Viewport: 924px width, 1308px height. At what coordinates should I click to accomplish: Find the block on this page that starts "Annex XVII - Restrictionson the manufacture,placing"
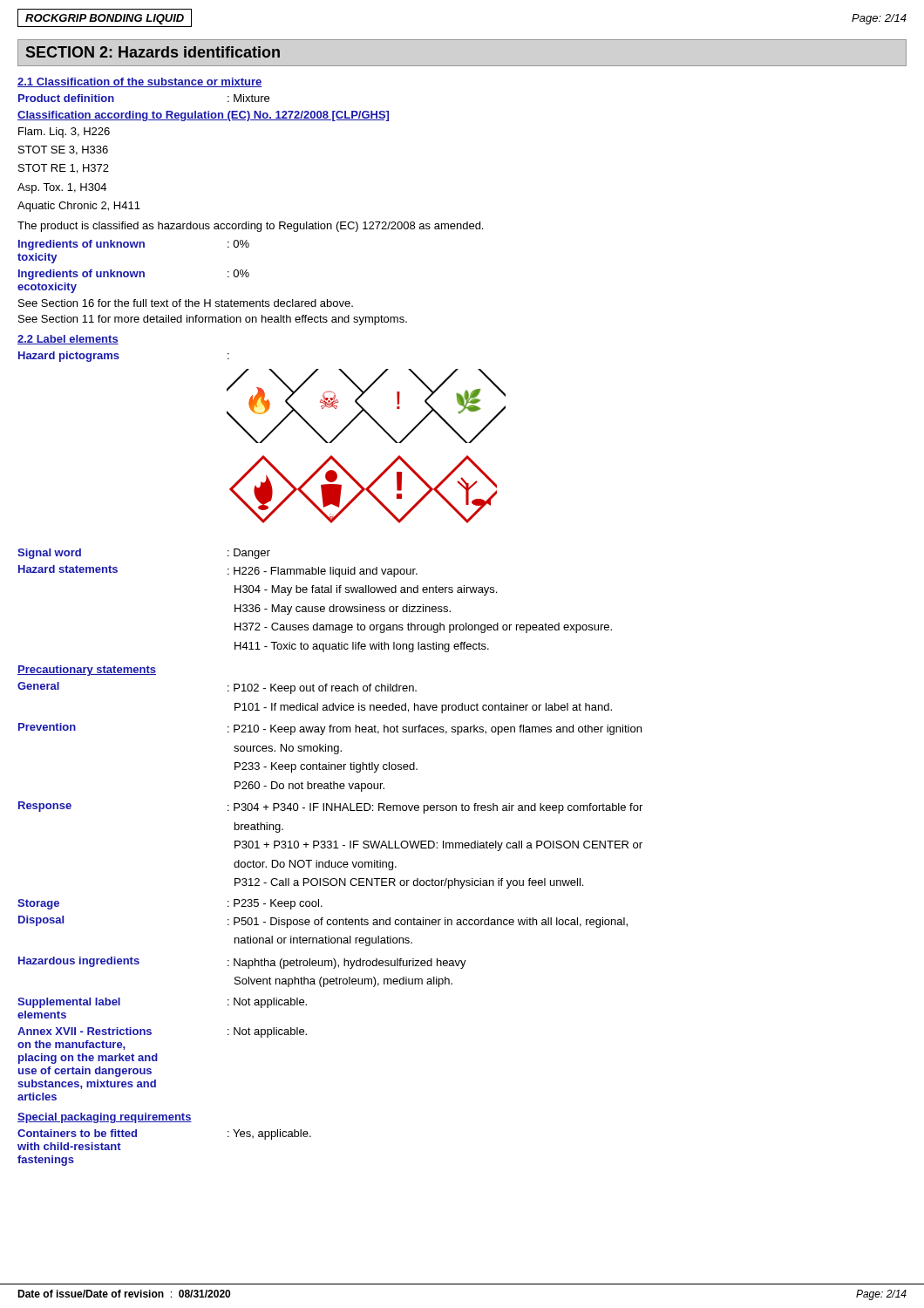75,1032
